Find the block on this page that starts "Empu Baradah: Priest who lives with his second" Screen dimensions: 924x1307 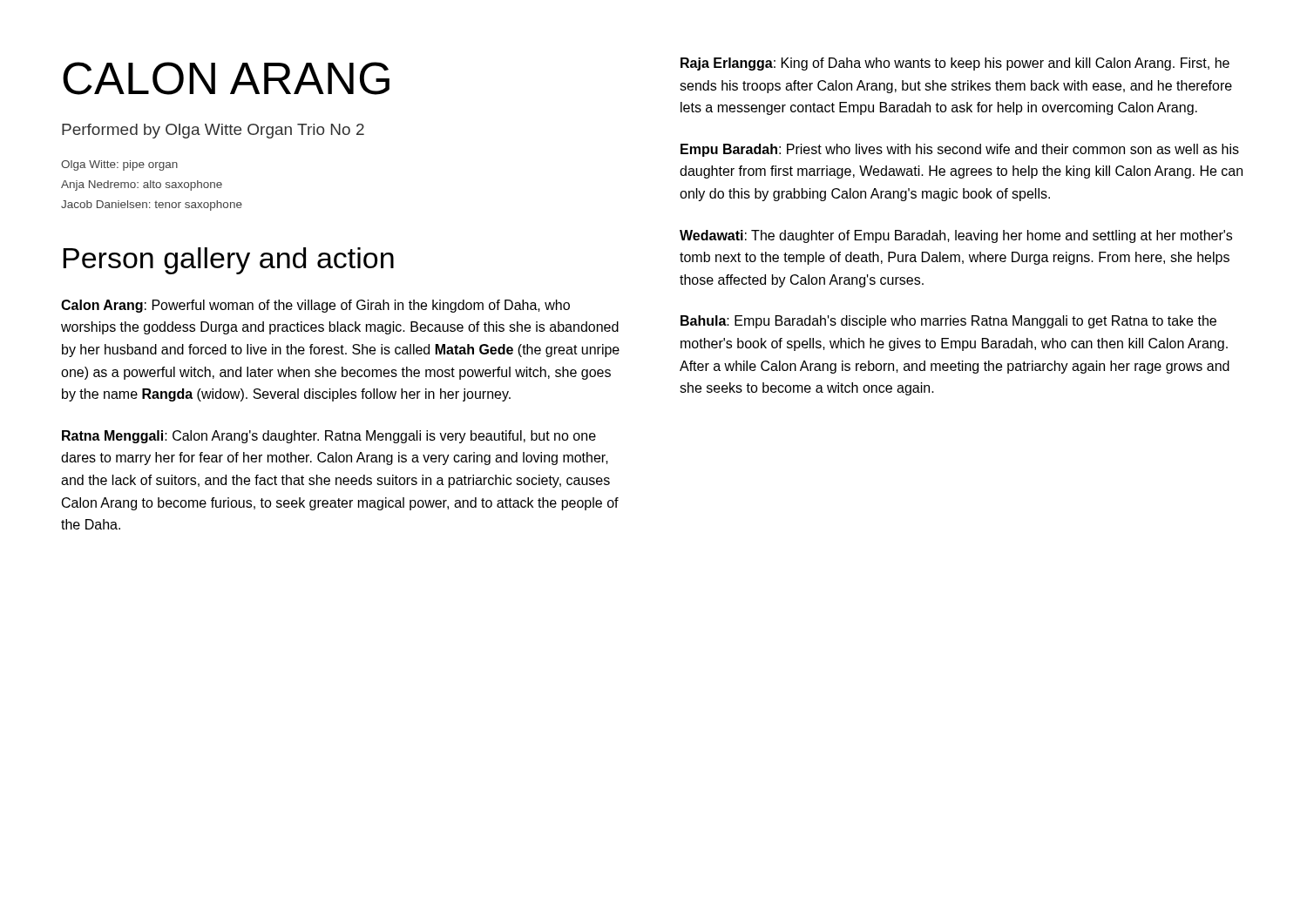[963, 172]
